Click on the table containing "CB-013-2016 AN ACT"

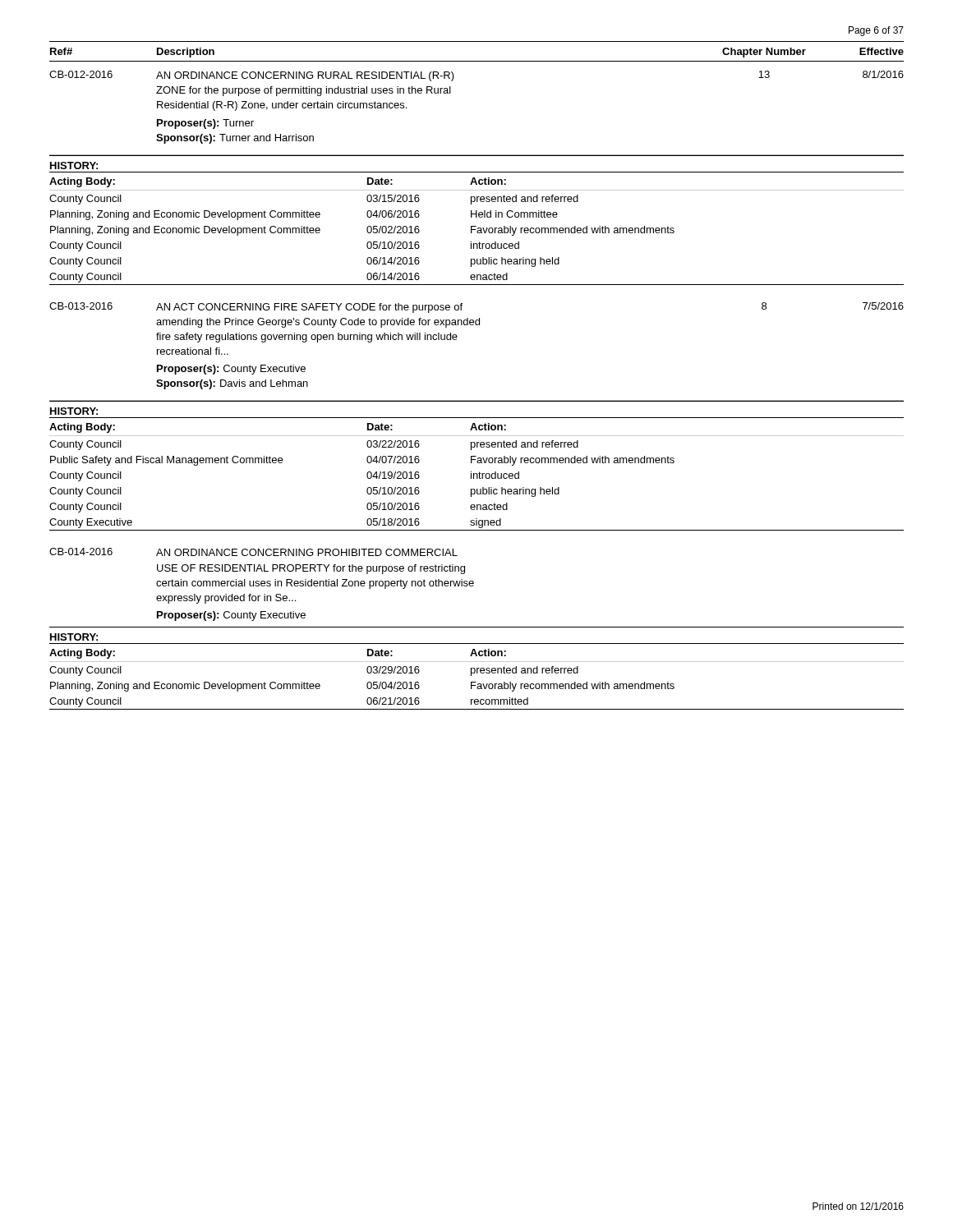point(476,347)
